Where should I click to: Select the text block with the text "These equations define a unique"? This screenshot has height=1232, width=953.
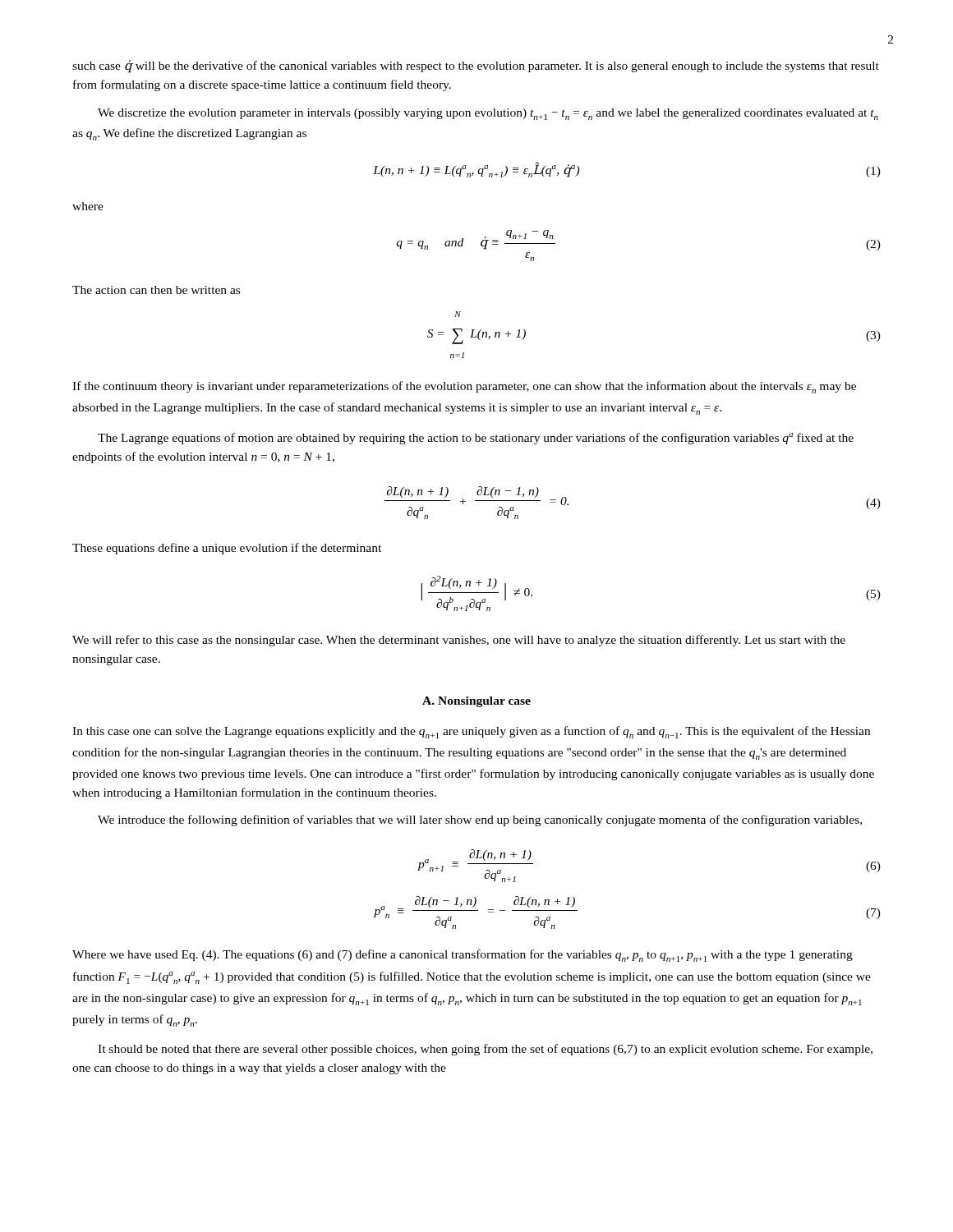(x=227, y=547)
